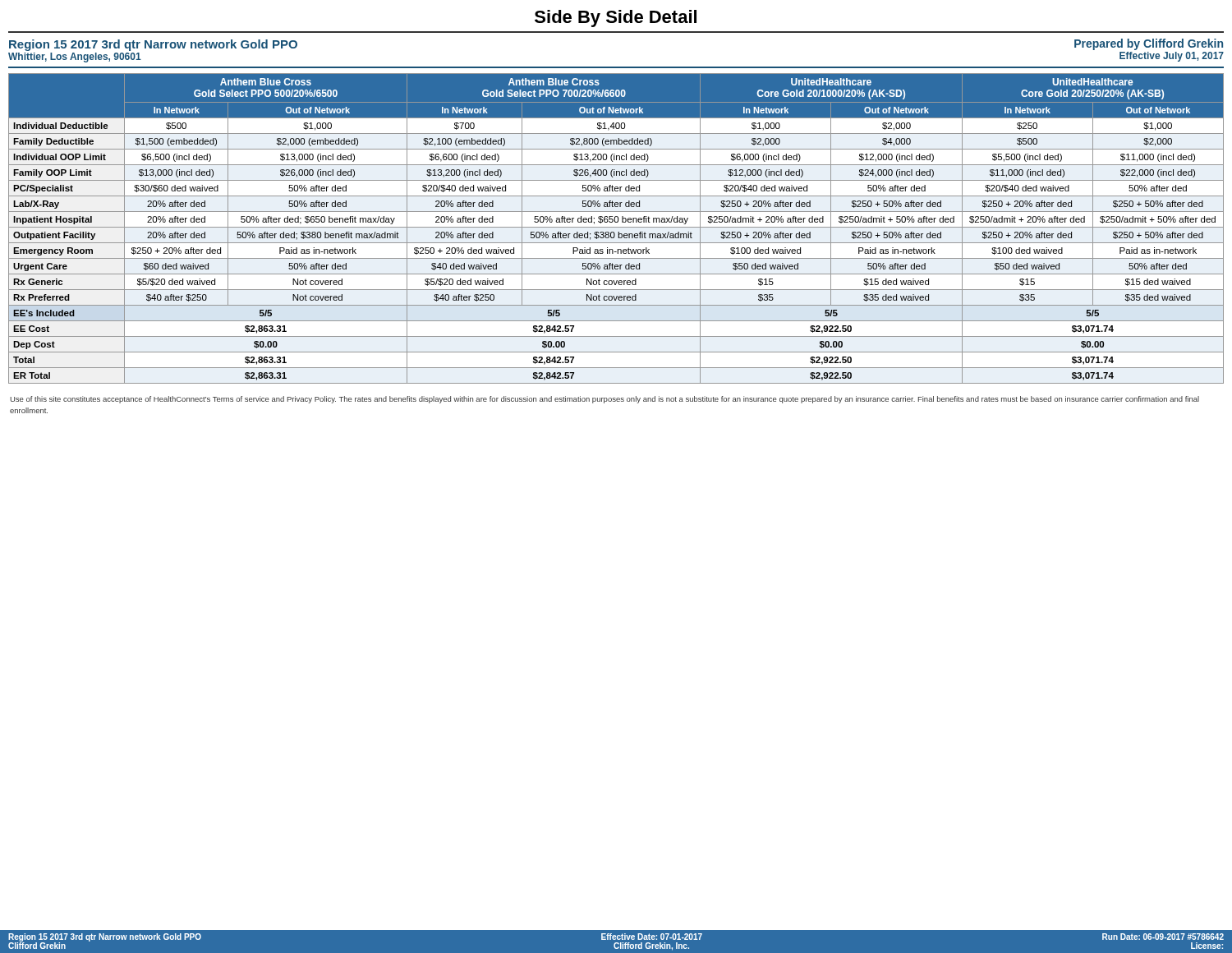Click a table
The height and width of the screenshot is (953, 1232).
coord(616,228)
